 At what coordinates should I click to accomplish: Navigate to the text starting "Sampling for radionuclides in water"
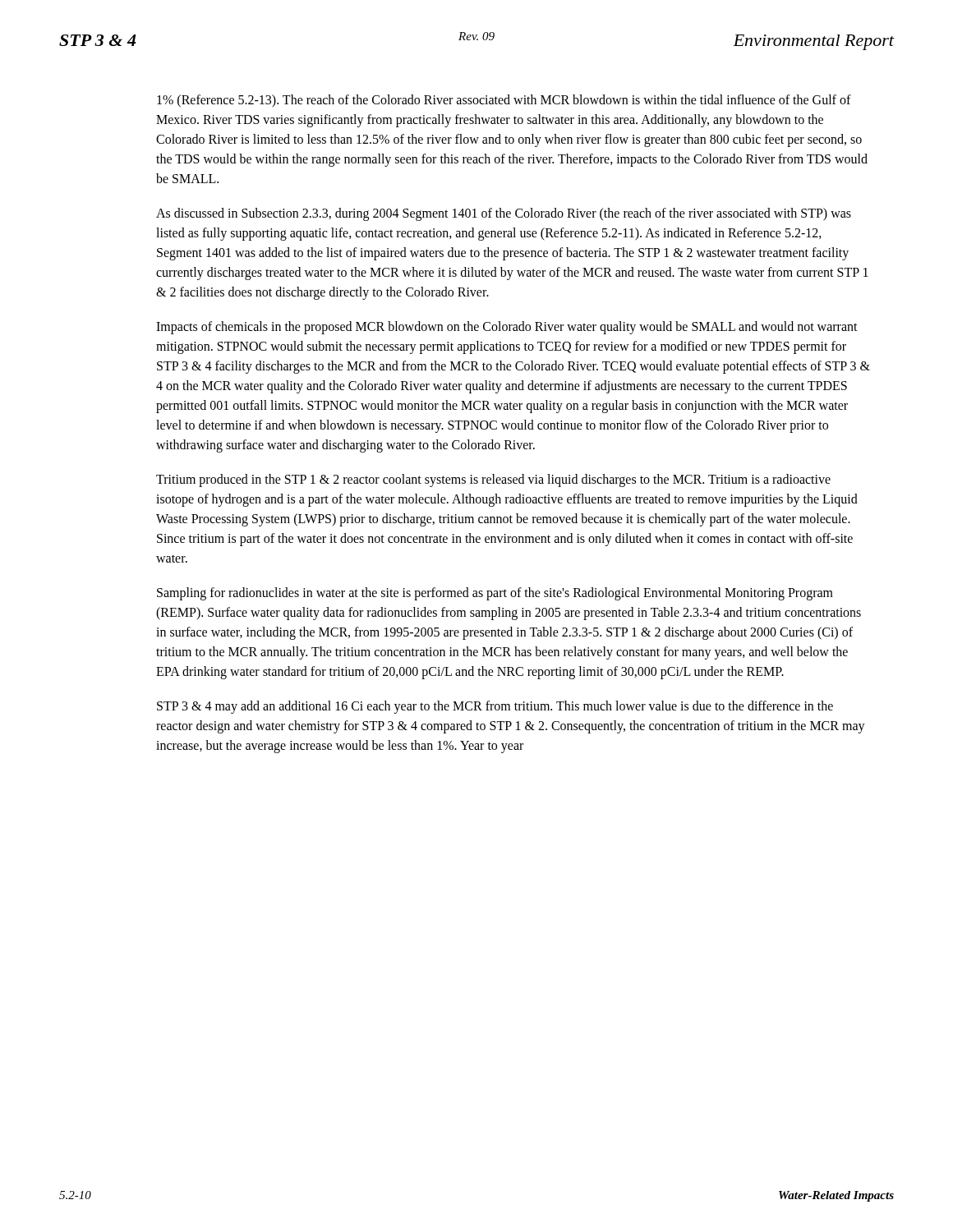509,632
